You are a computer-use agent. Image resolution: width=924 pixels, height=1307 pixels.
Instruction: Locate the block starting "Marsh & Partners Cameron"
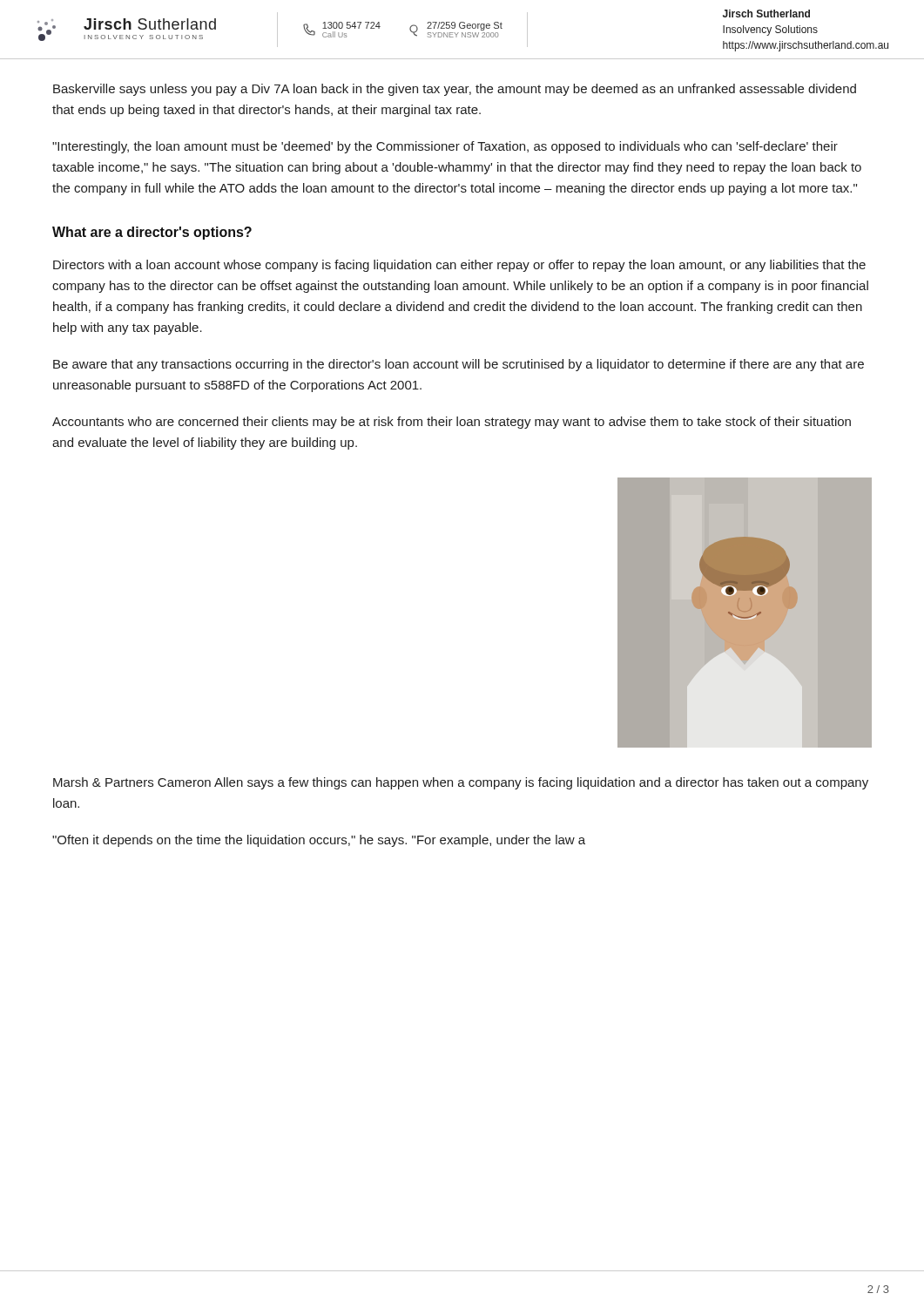[460, 792]
